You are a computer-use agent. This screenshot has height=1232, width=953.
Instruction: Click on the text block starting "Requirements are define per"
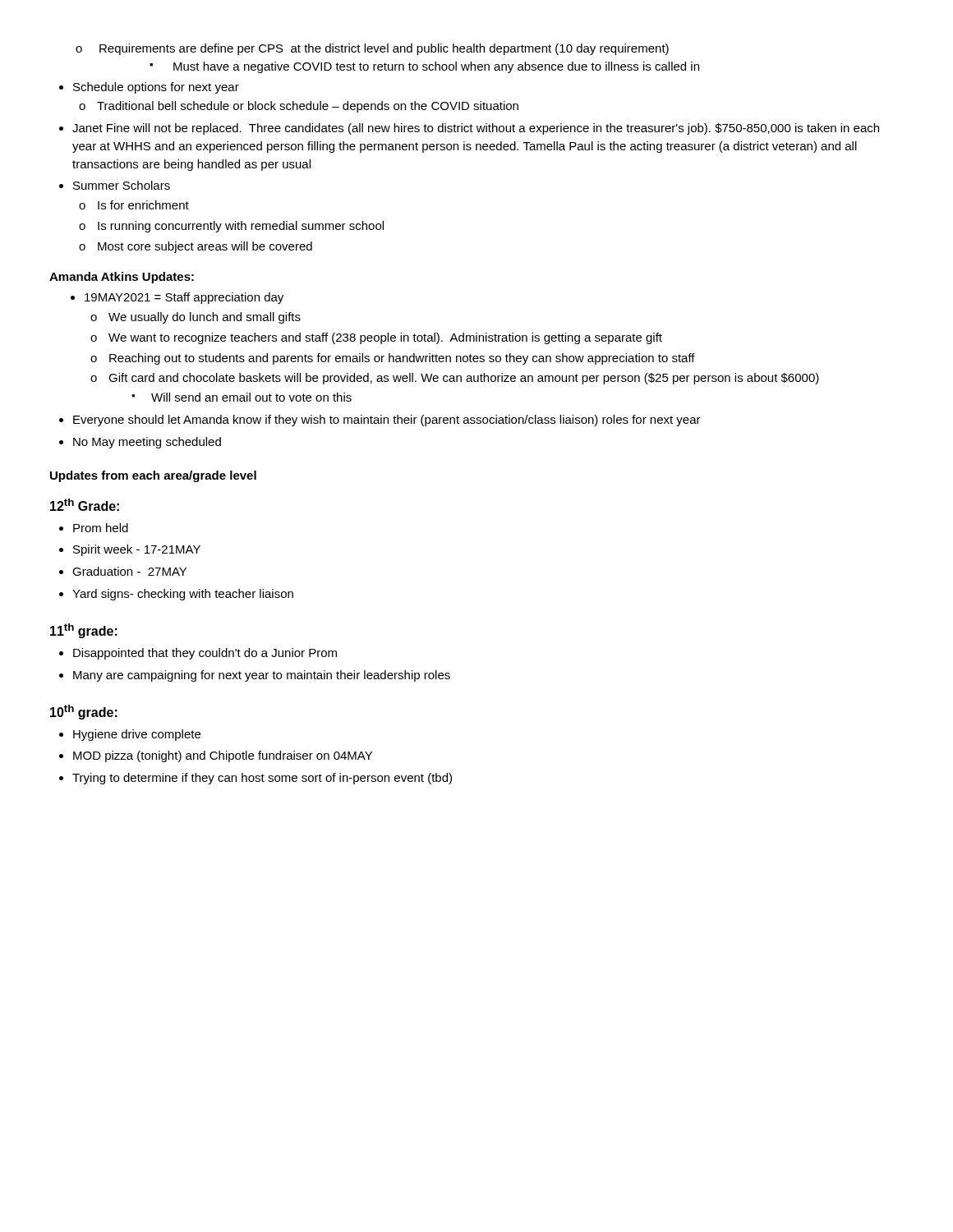(476, 57)
